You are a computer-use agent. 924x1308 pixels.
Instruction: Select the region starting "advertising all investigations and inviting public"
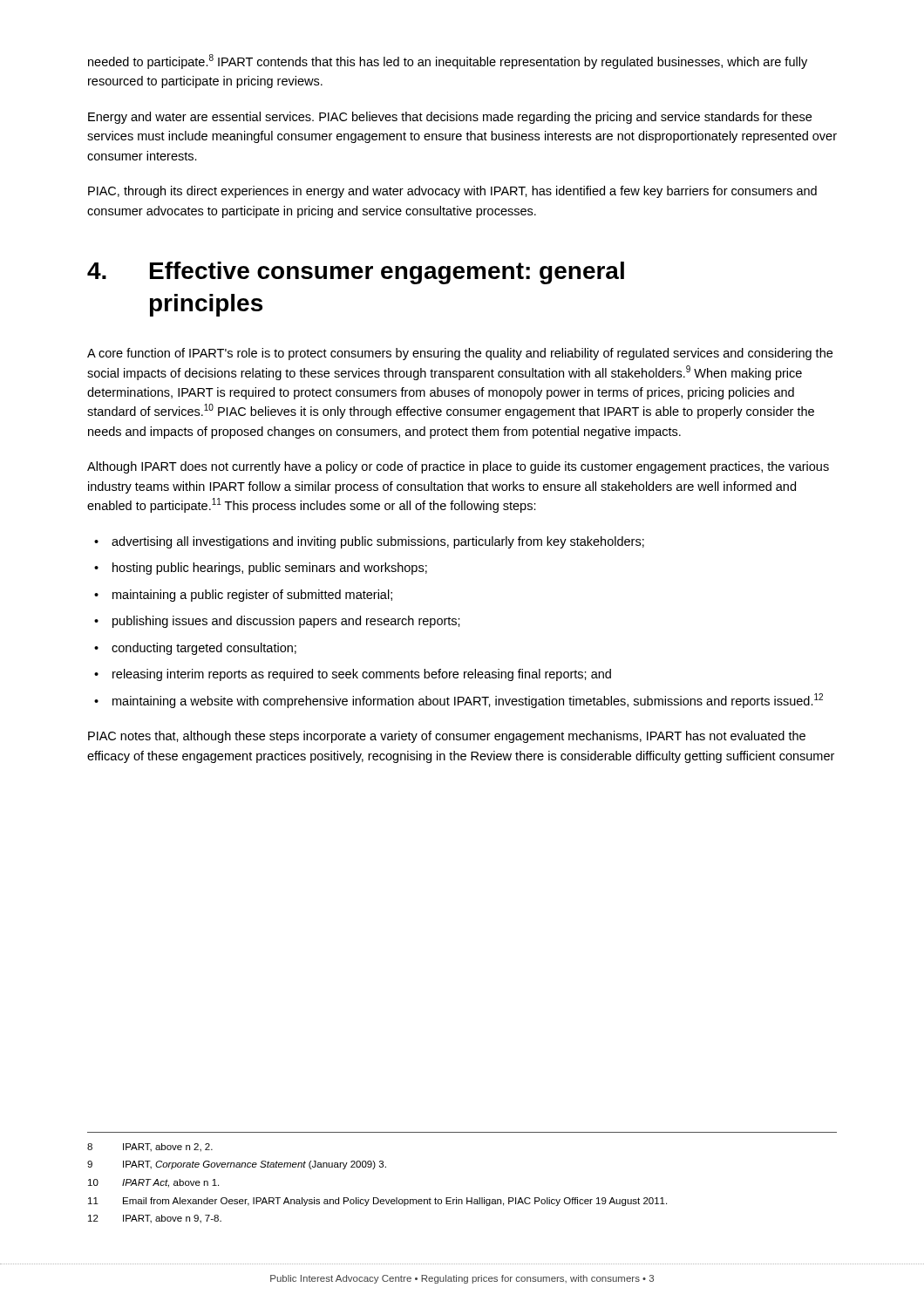(378, 541)
